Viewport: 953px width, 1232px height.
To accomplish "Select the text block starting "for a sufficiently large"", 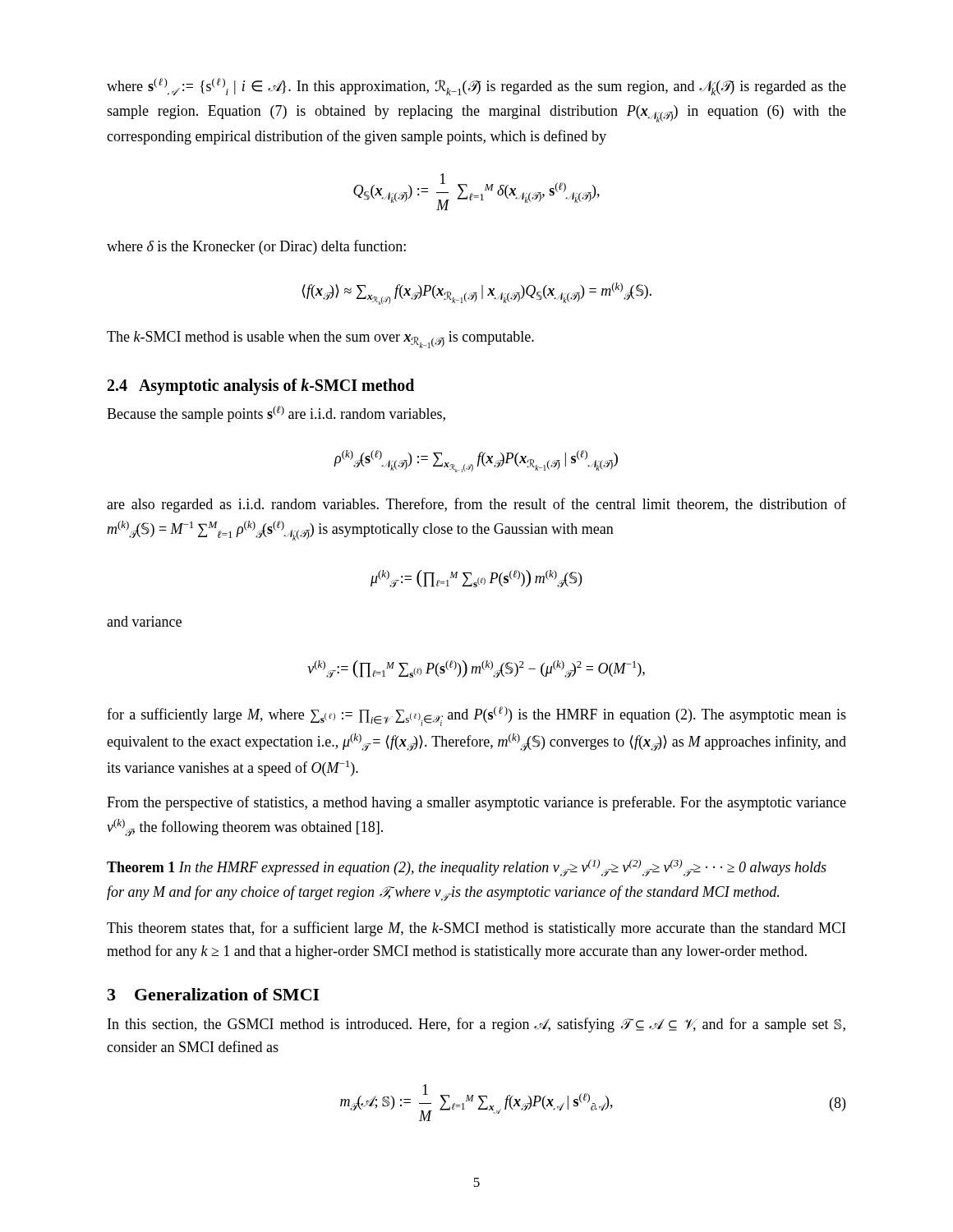I will click(x=476, y=740).
